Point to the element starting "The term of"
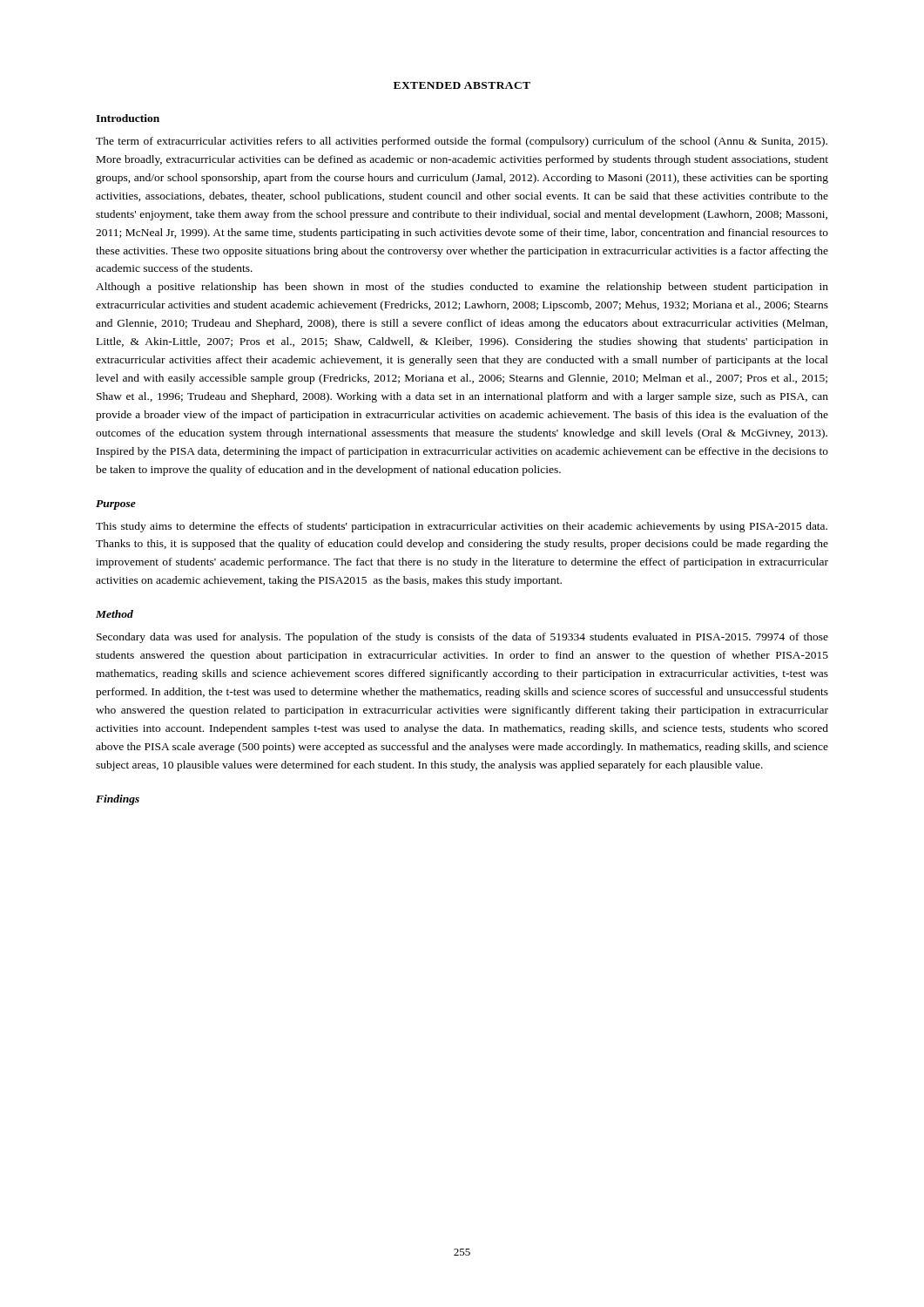 tap(462, 305)
